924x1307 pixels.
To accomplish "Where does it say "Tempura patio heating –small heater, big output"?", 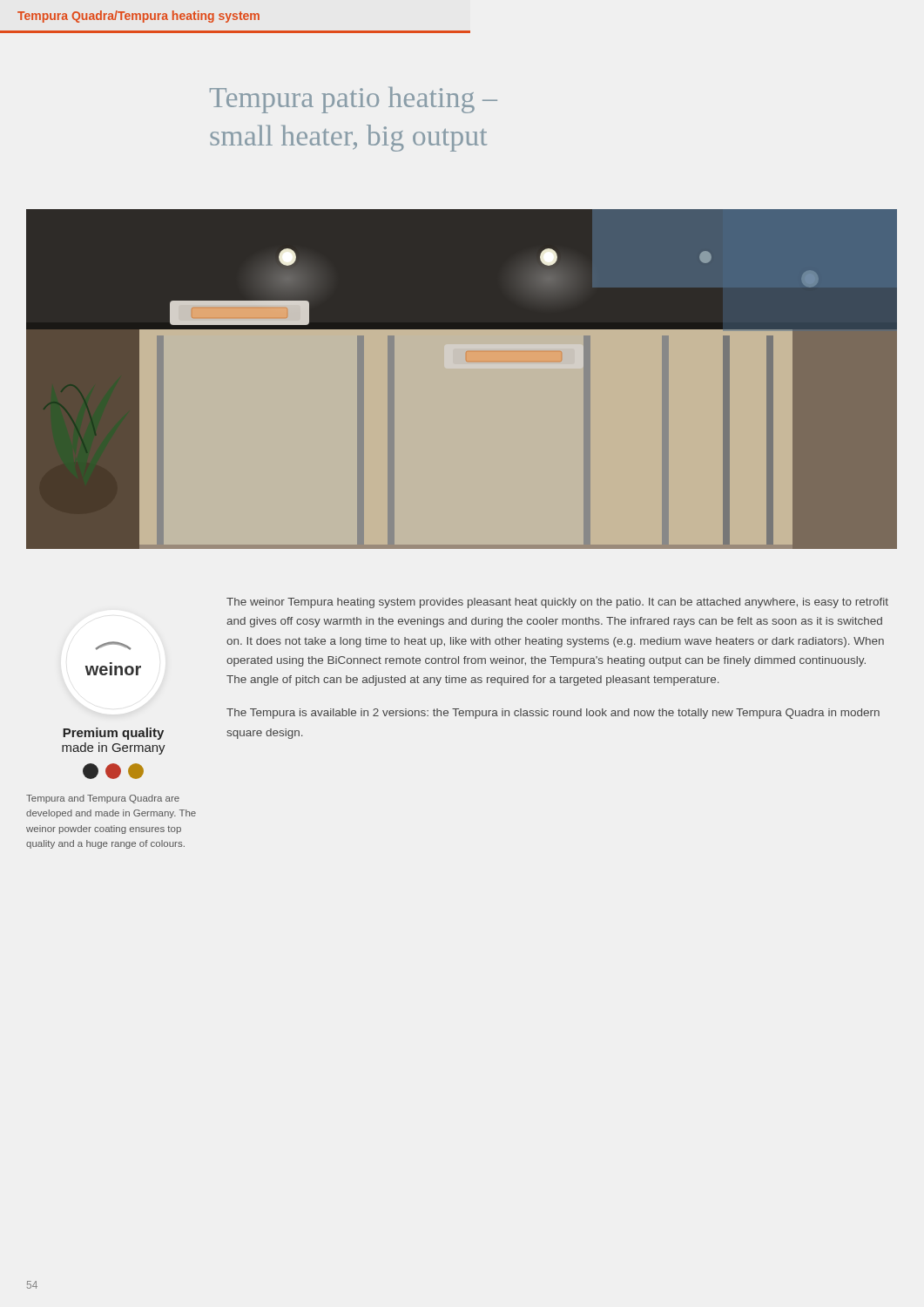I will (x=462, y=117).
